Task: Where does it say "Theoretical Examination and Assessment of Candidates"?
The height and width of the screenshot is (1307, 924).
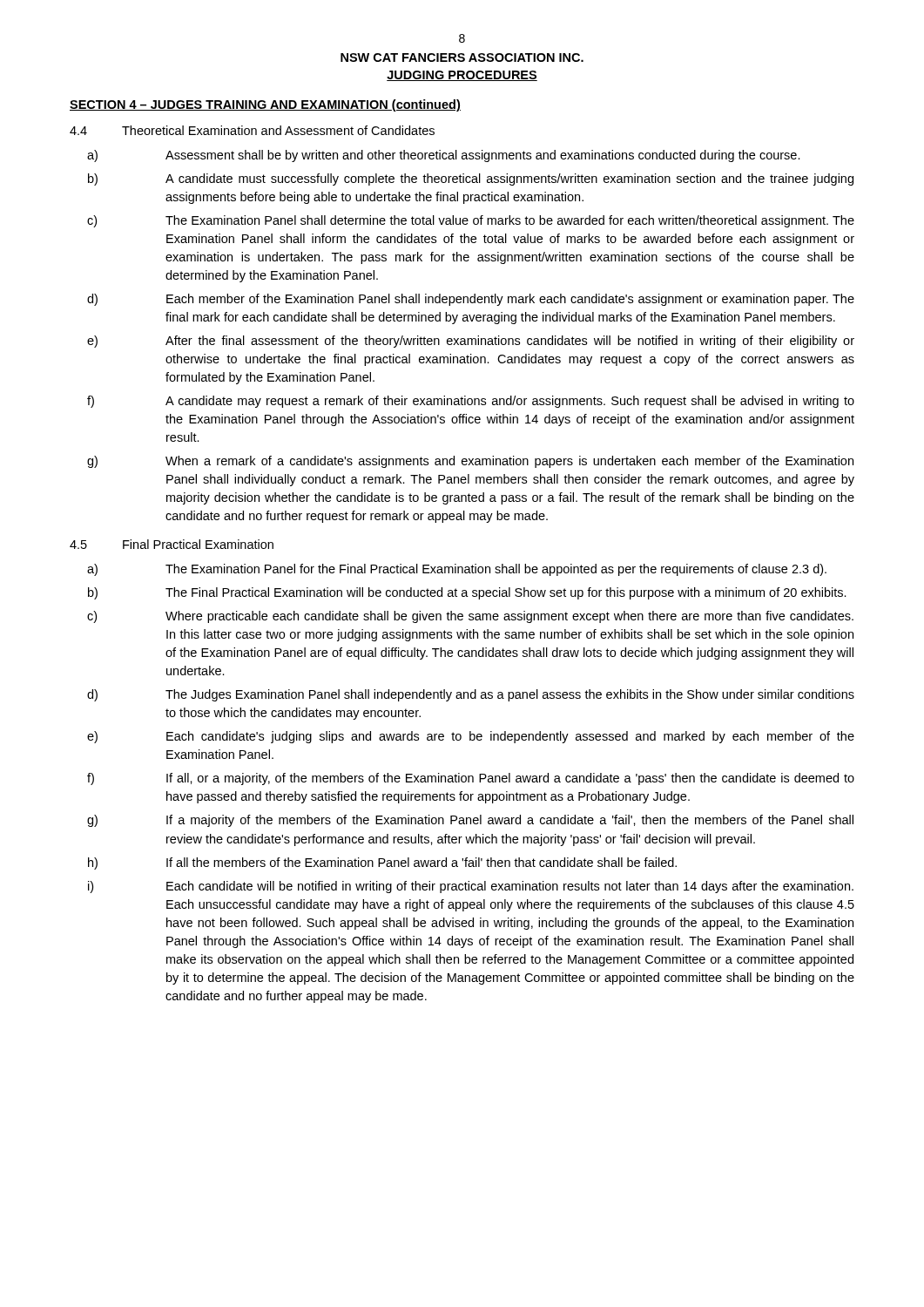Action: point(278,131)
